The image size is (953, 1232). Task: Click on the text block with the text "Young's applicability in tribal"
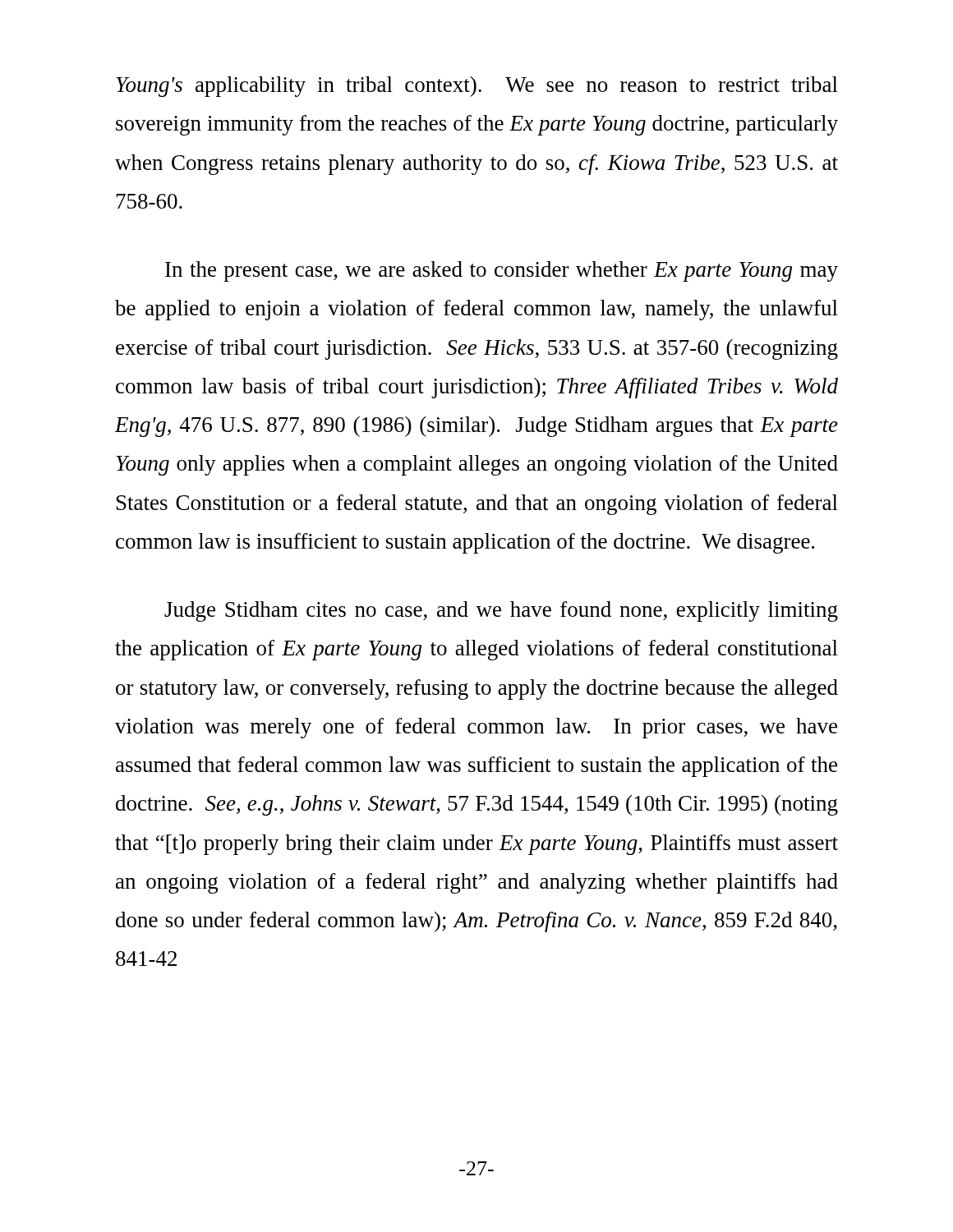pos(477,87)
